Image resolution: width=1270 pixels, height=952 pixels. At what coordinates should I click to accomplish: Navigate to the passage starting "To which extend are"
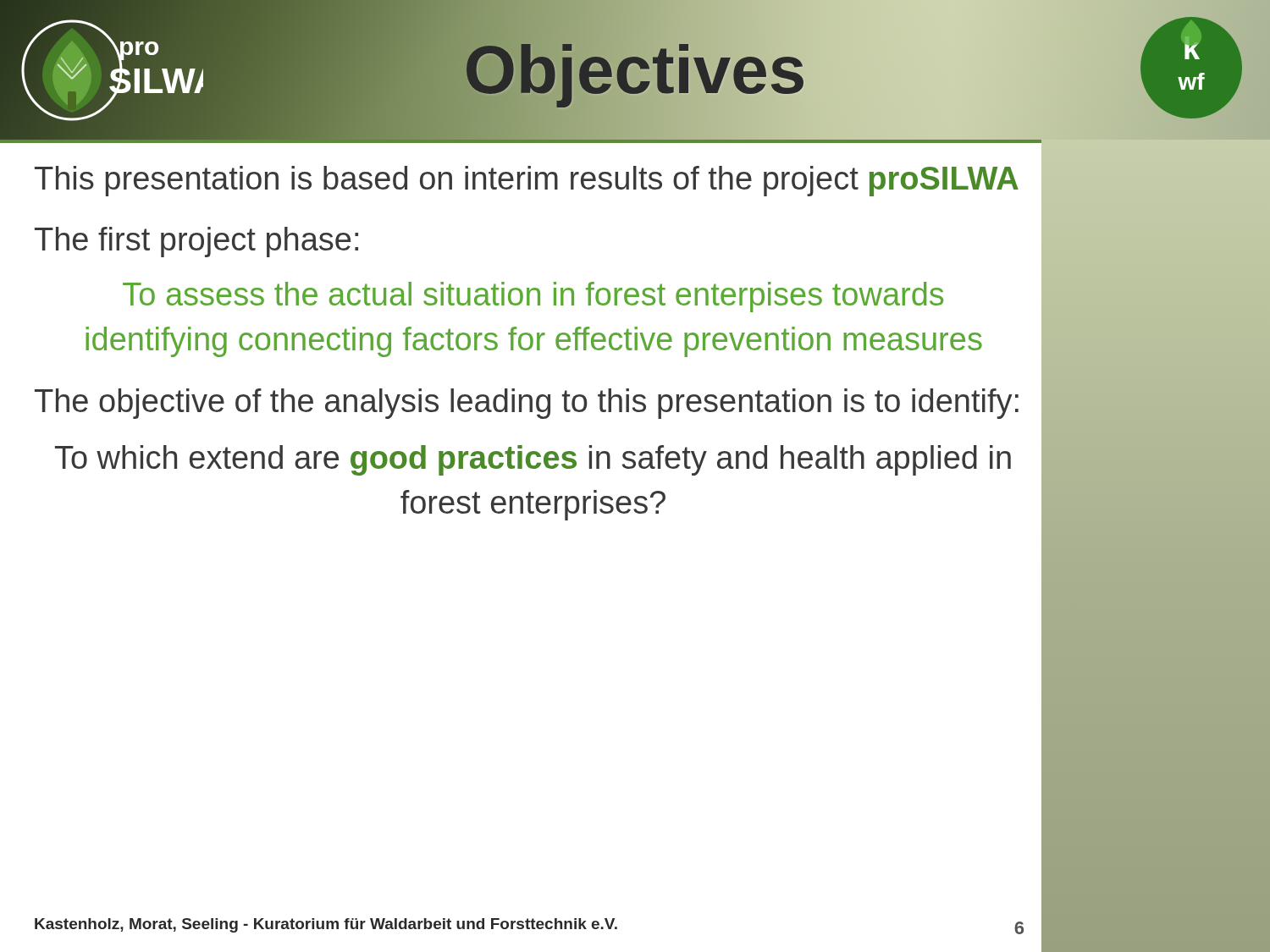pyautogui.click(x=533, y=480)
